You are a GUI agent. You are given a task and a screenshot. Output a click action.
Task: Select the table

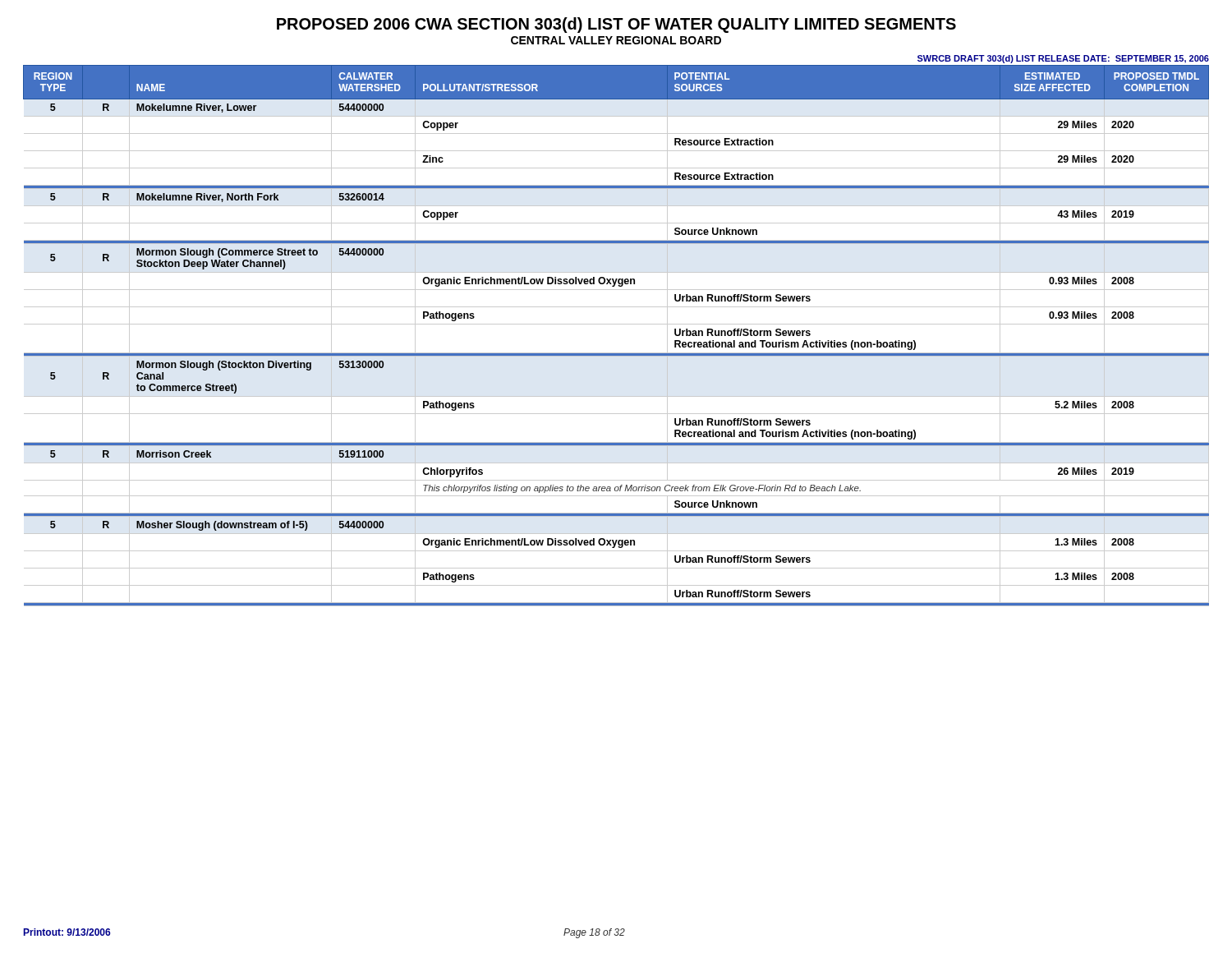(616, 336)
